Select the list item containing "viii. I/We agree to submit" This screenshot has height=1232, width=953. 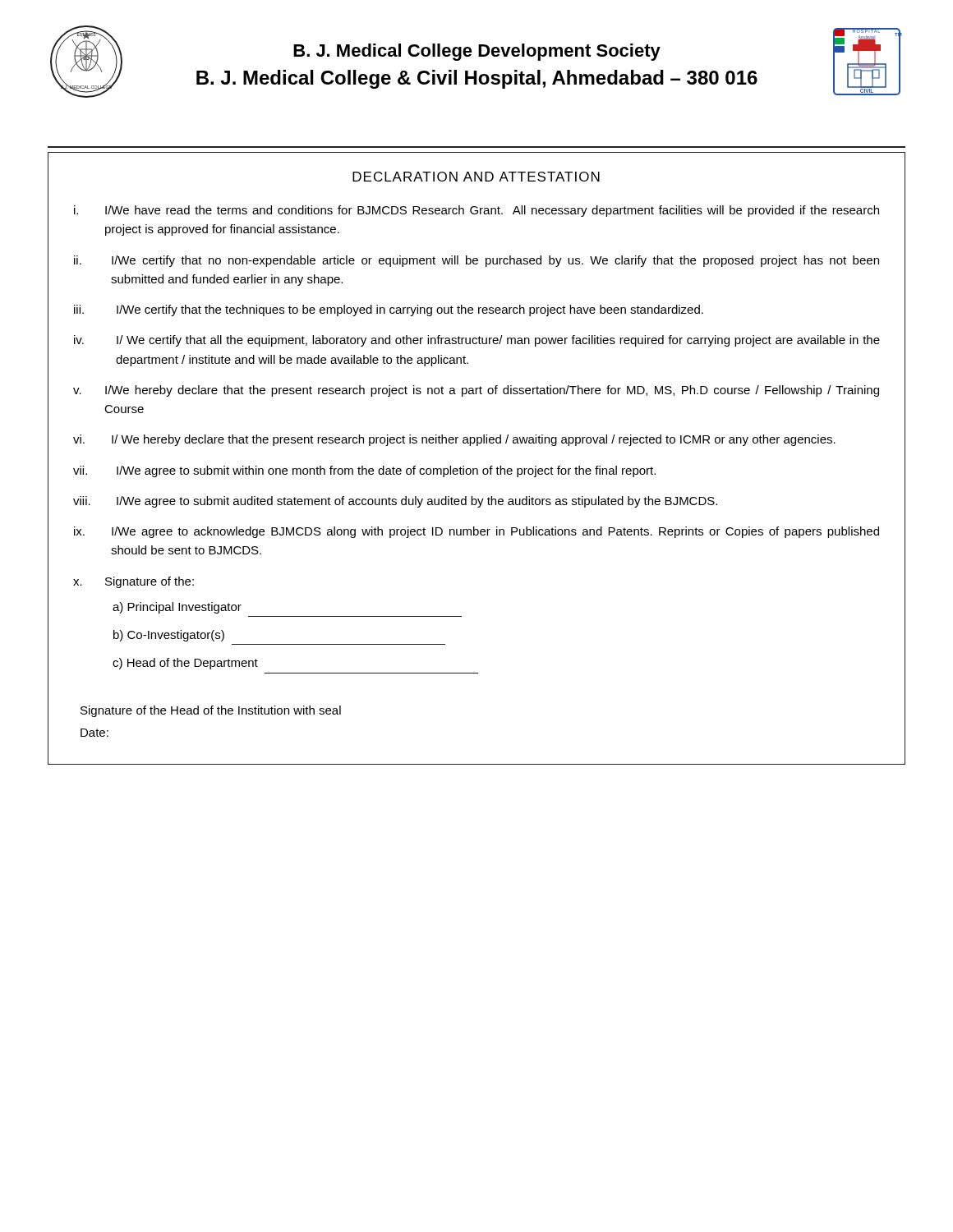476,500
